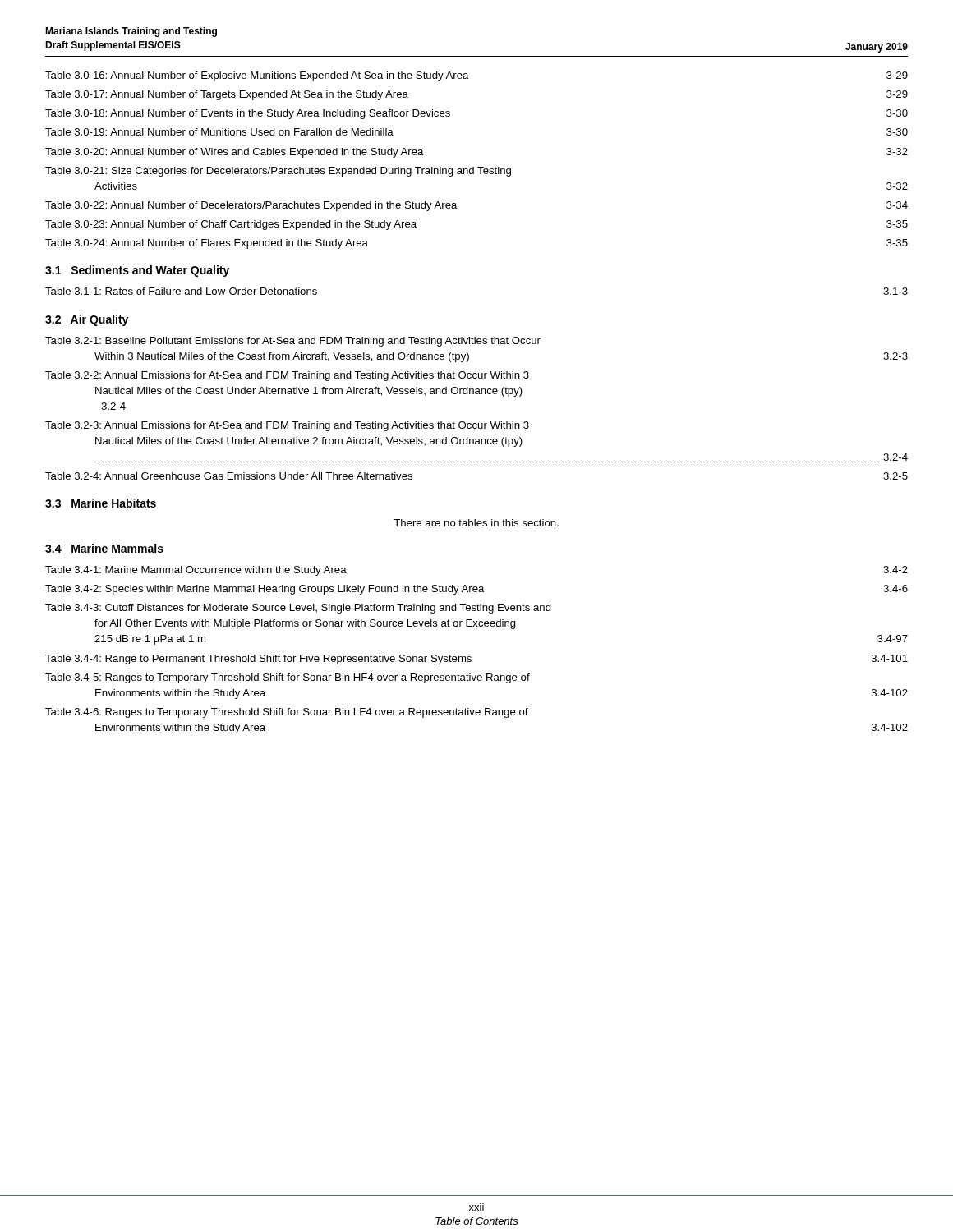Click the passage that begins "Table 3.0-16: Annual Number of Explosive"

click(476, 75)
